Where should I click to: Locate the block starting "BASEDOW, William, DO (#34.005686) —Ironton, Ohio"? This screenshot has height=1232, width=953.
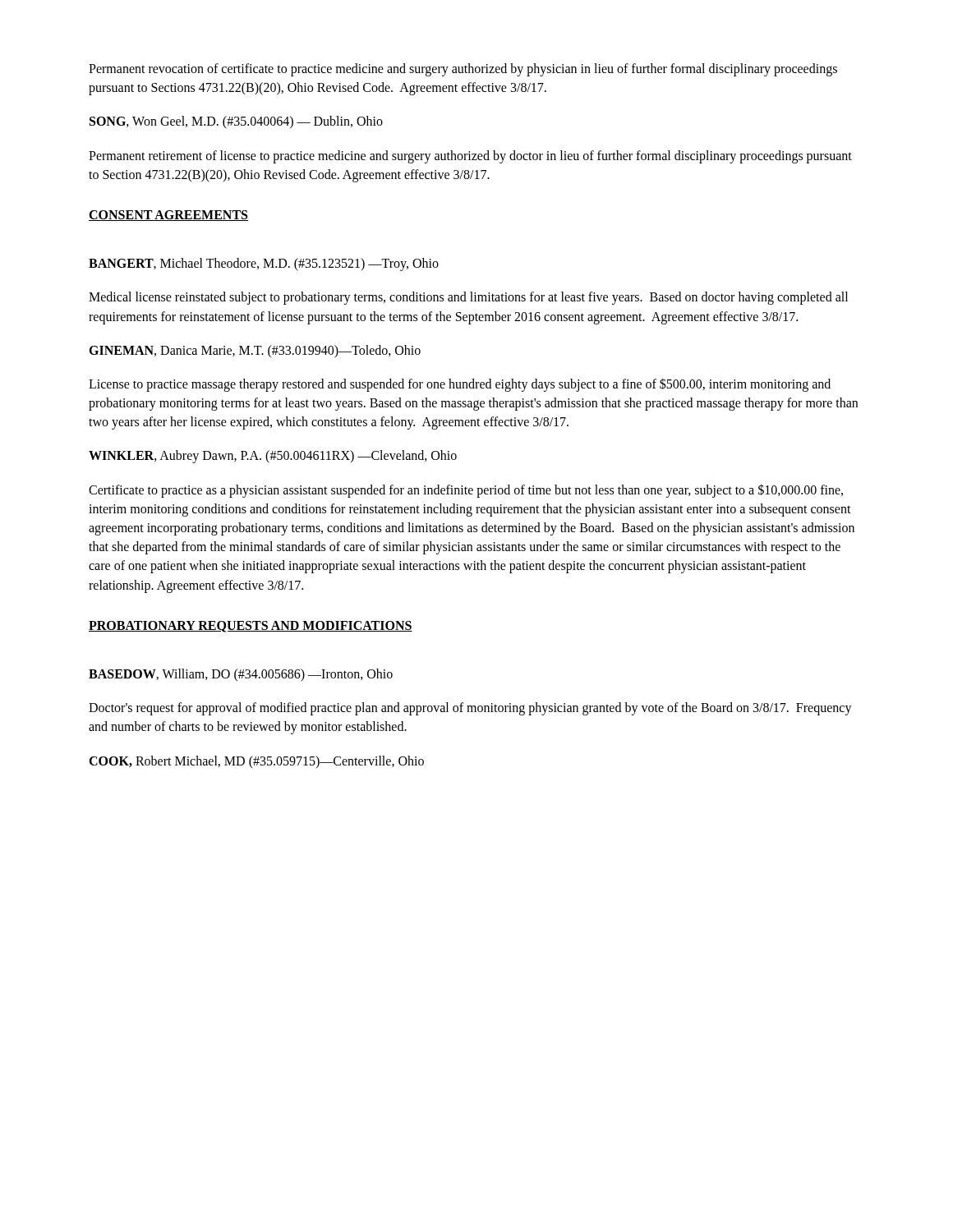click(241, 675)
